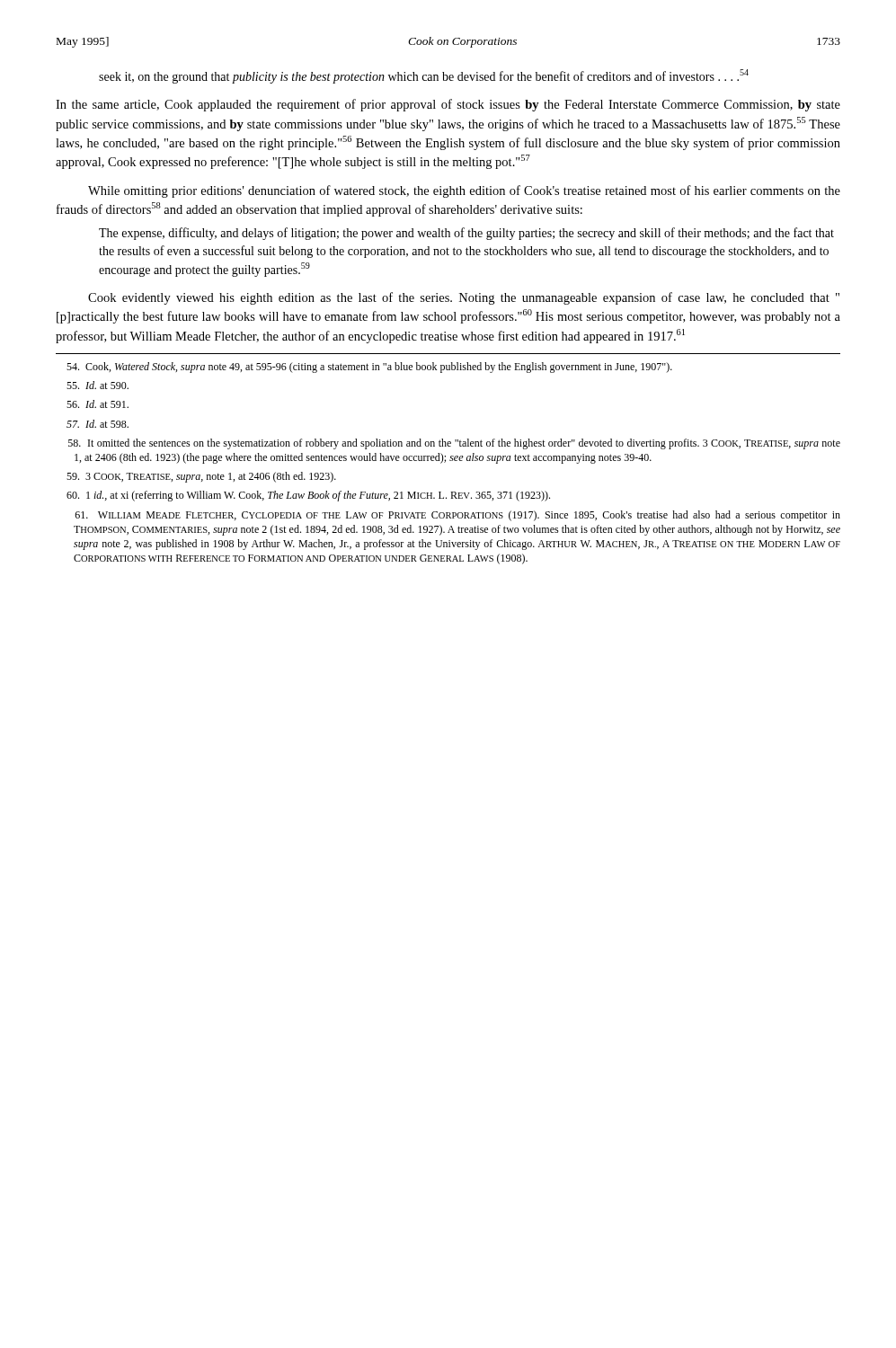Find the text starting "seek it, on the ground that publicity is"
The width and height of the screenshot is (896, 1348).
point(424,76)
